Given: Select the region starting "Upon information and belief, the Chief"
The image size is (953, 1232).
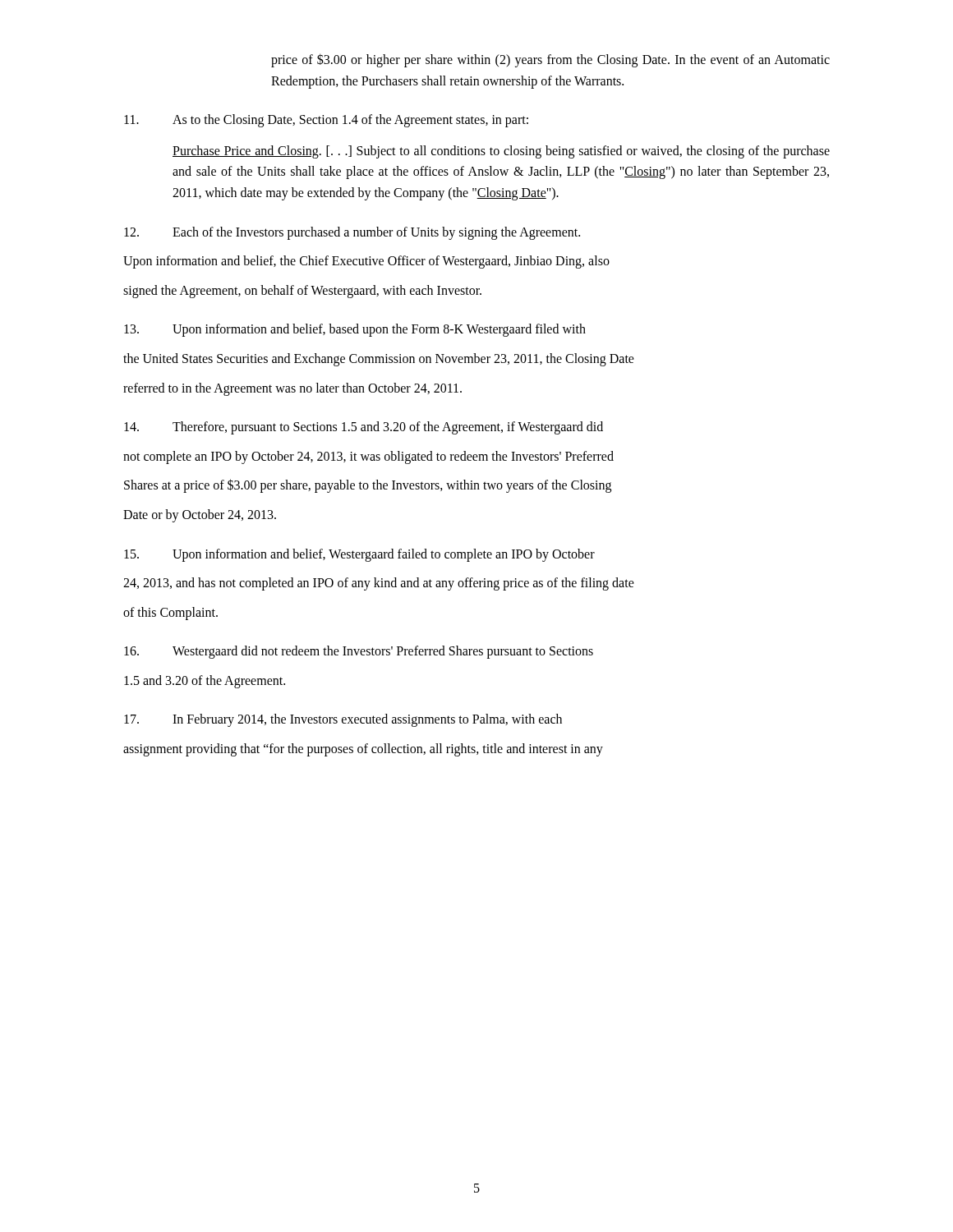Looking at the screenshot, I should (476, 261).
